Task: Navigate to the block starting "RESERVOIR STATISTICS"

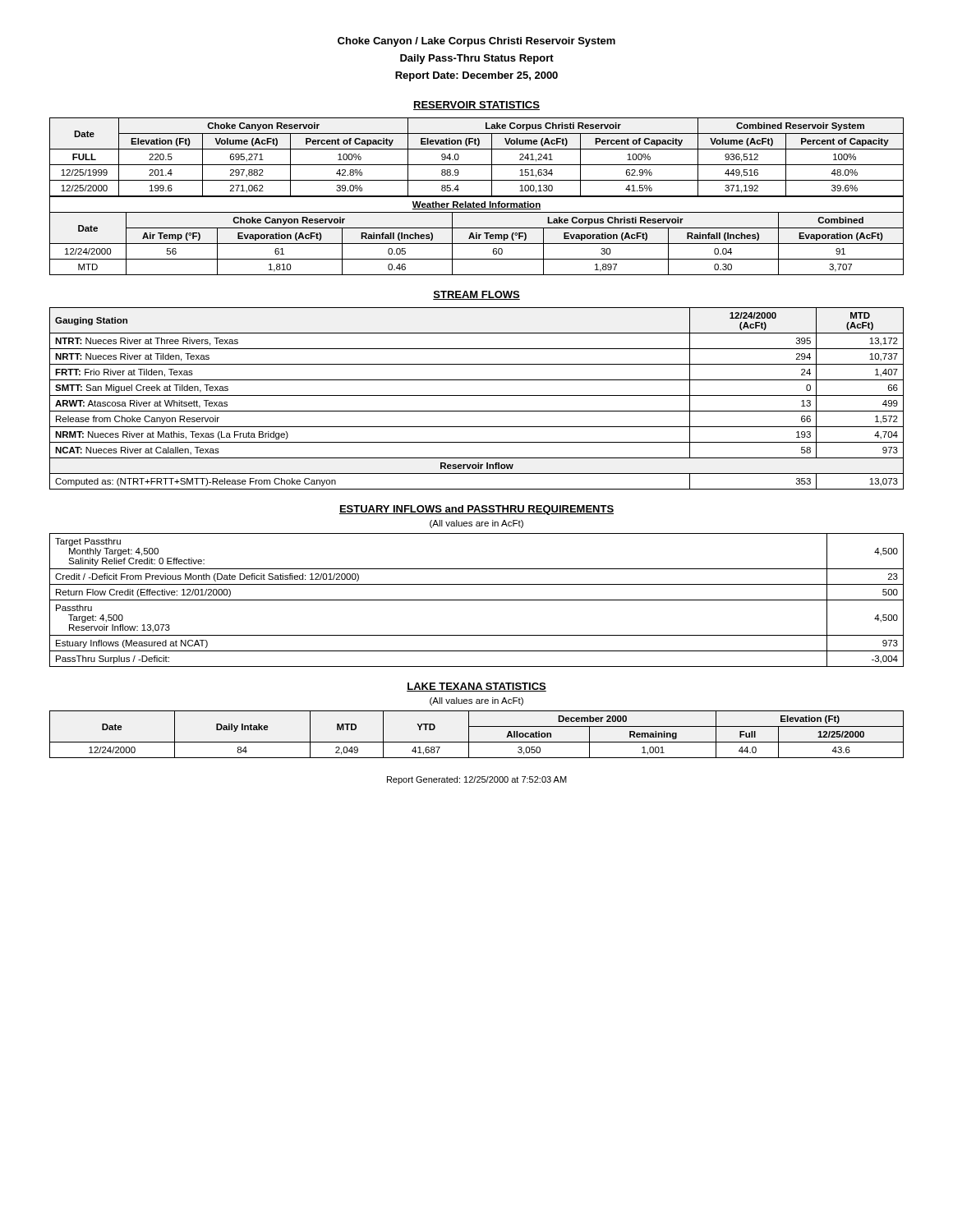Action: tap(476, 105)
